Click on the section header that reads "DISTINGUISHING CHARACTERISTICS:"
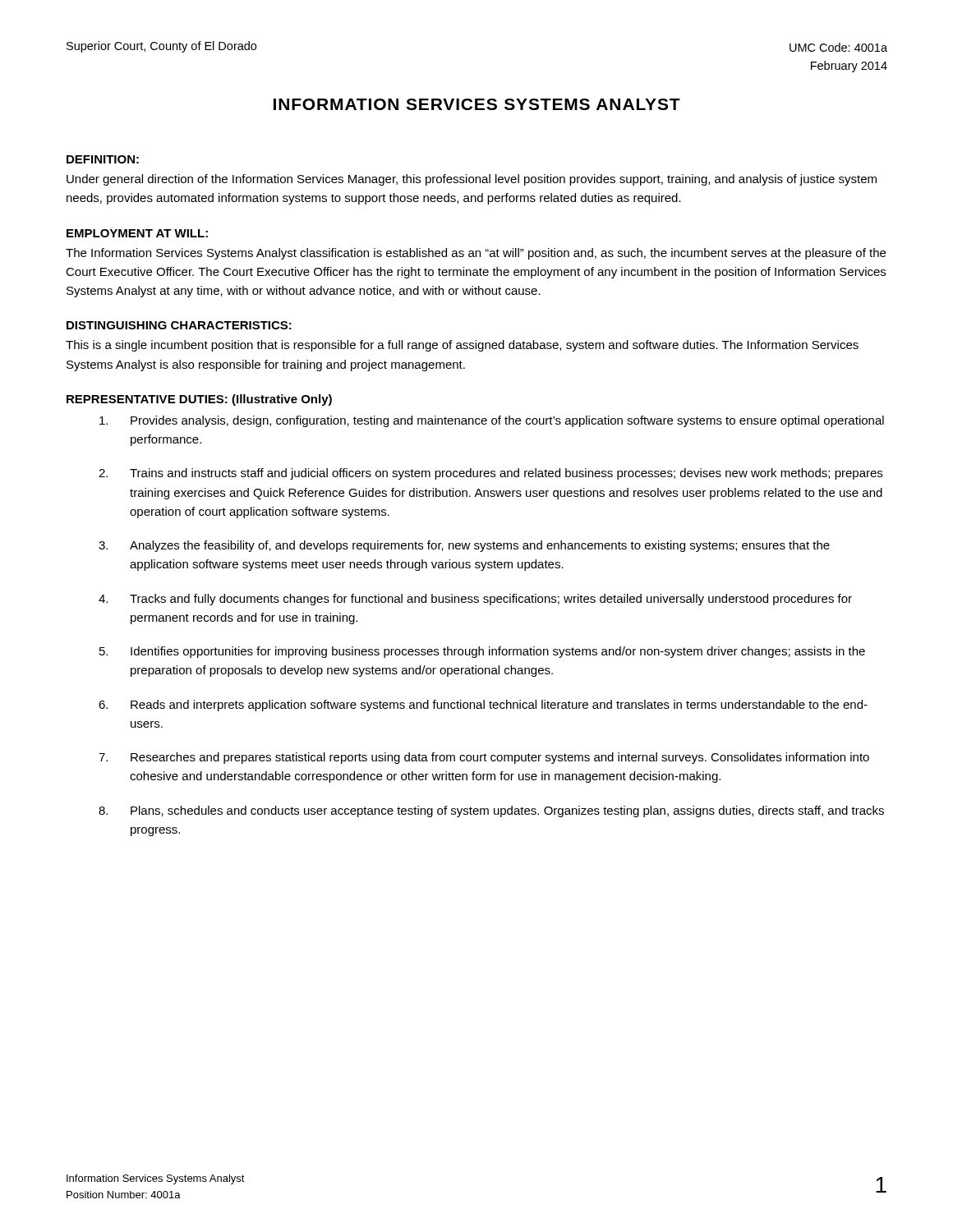The image size is (953, 1232). tap(179, 325)
